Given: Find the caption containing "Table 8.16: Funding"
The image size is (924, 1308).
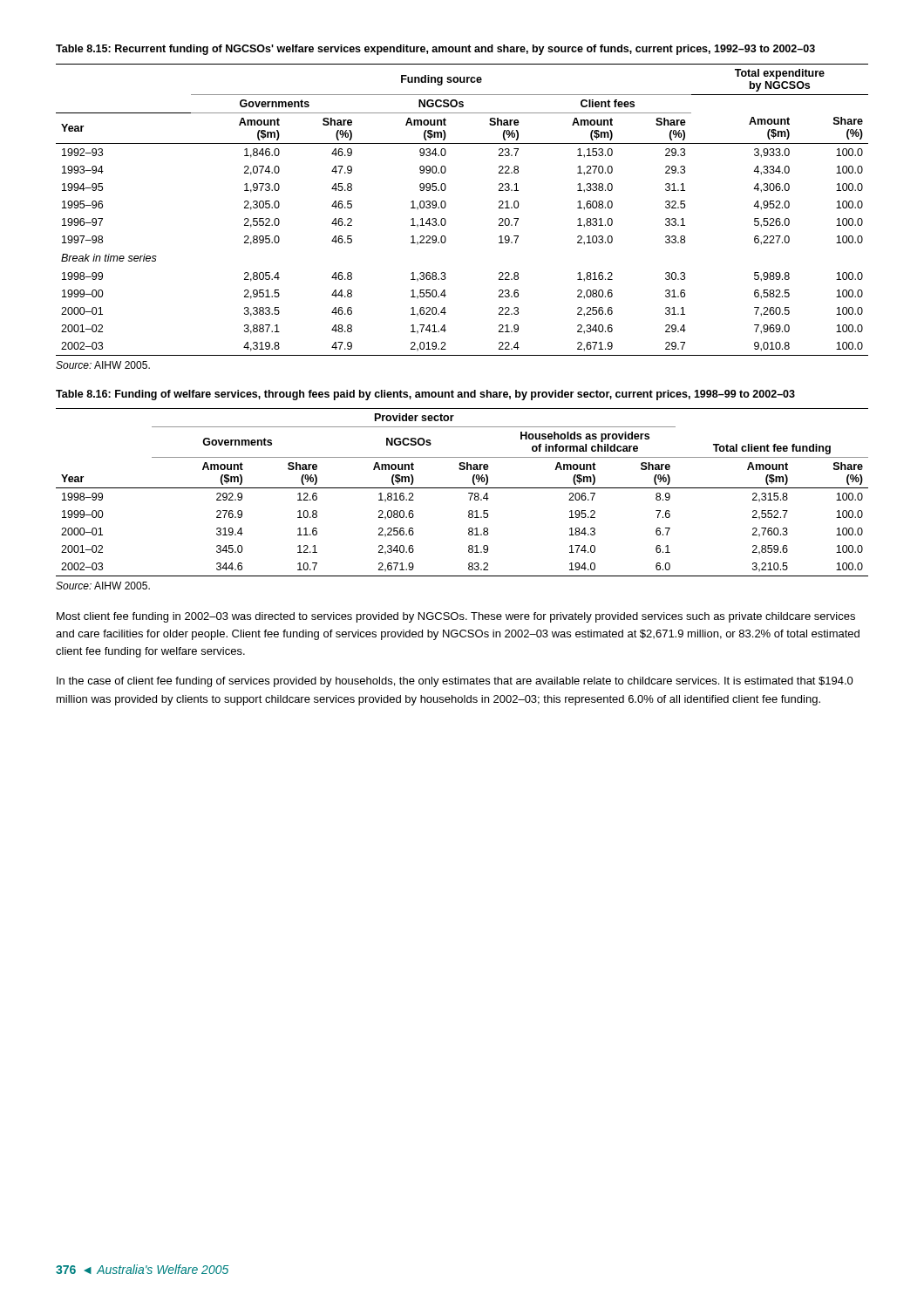Looking at the screenshot, I should [425, 394].
